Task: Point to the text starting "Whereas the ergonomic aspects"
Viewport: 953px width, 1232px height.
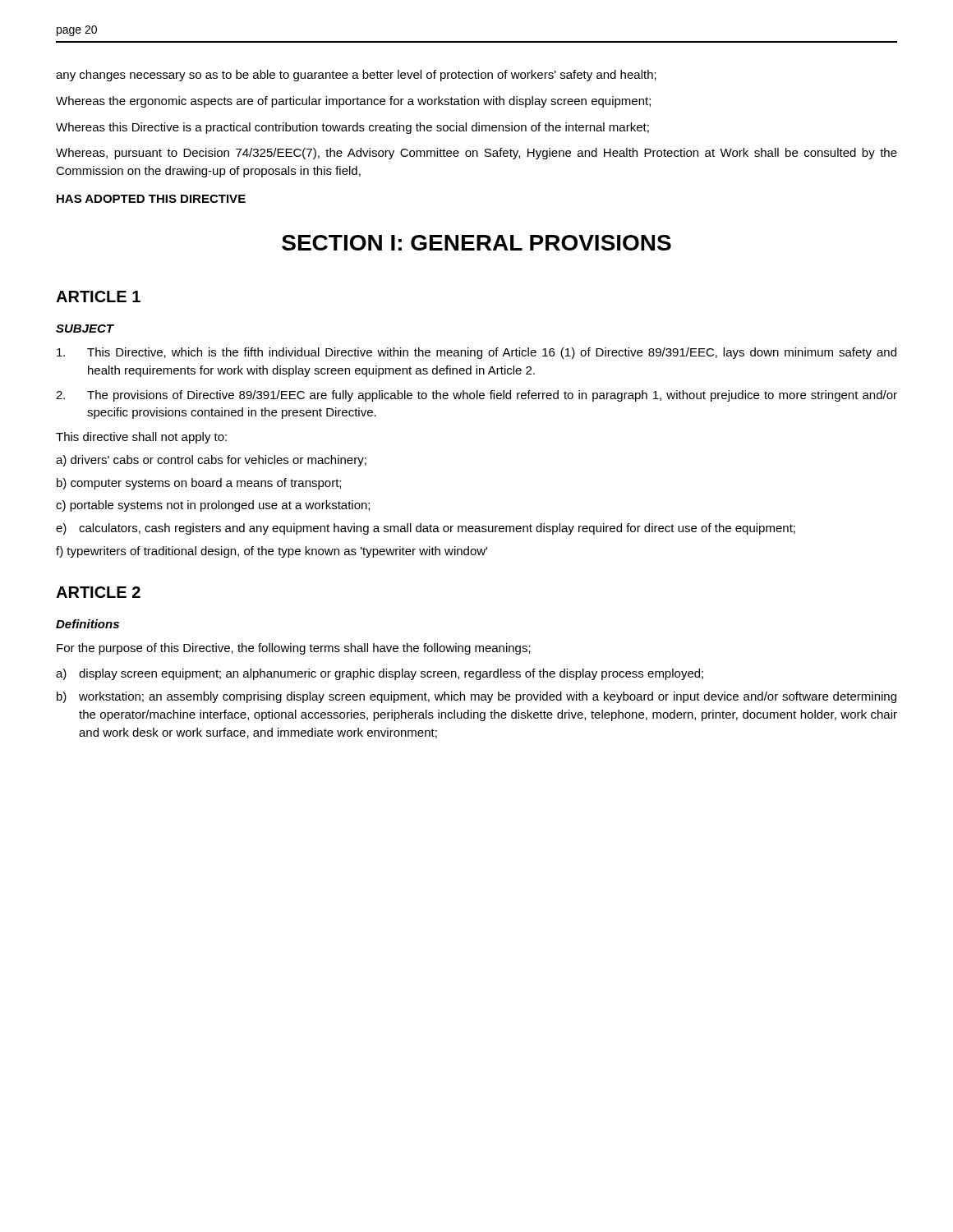Action: click(x=354, y=100)
